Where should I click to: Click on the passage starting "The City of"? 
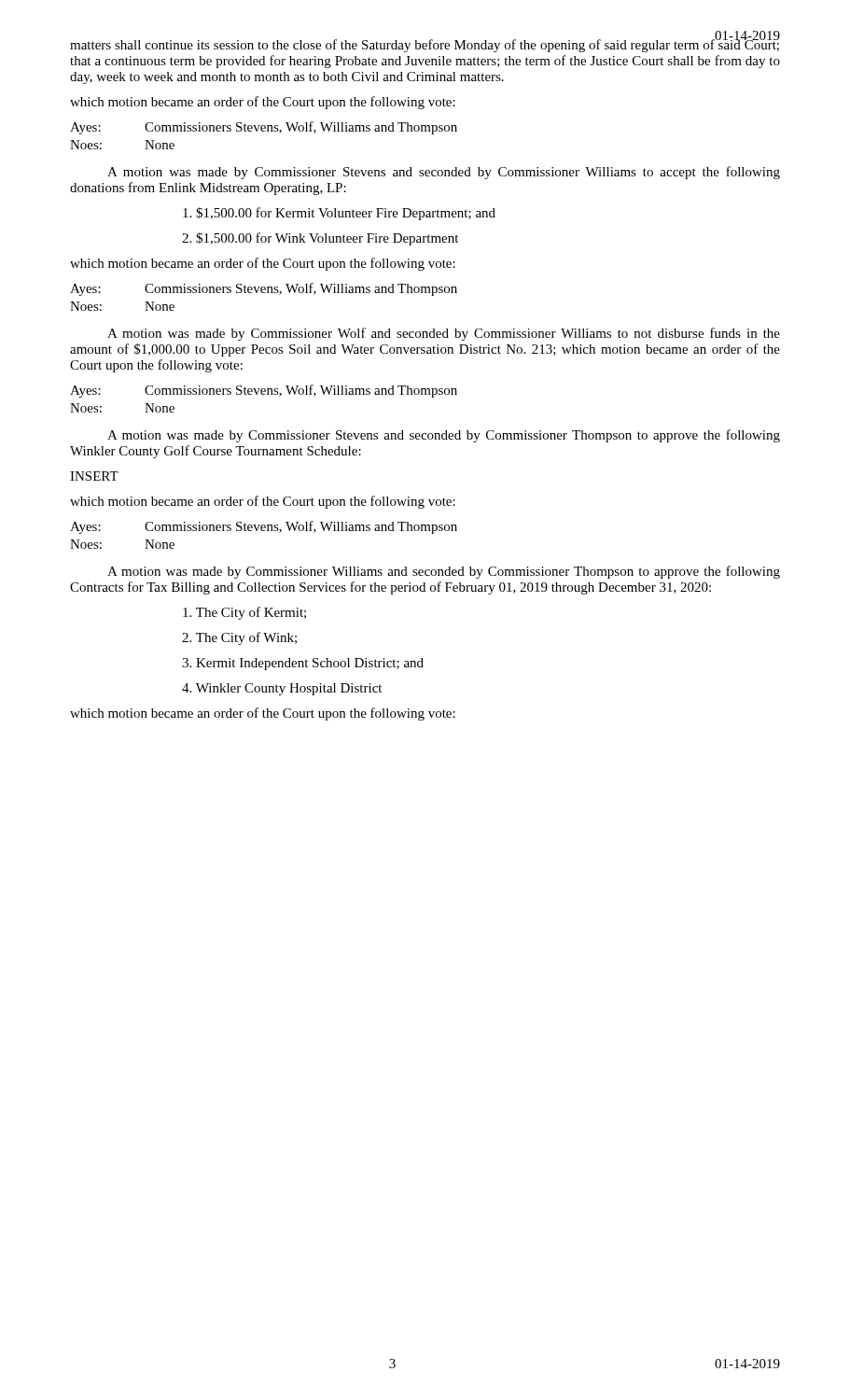pos(244,613)
